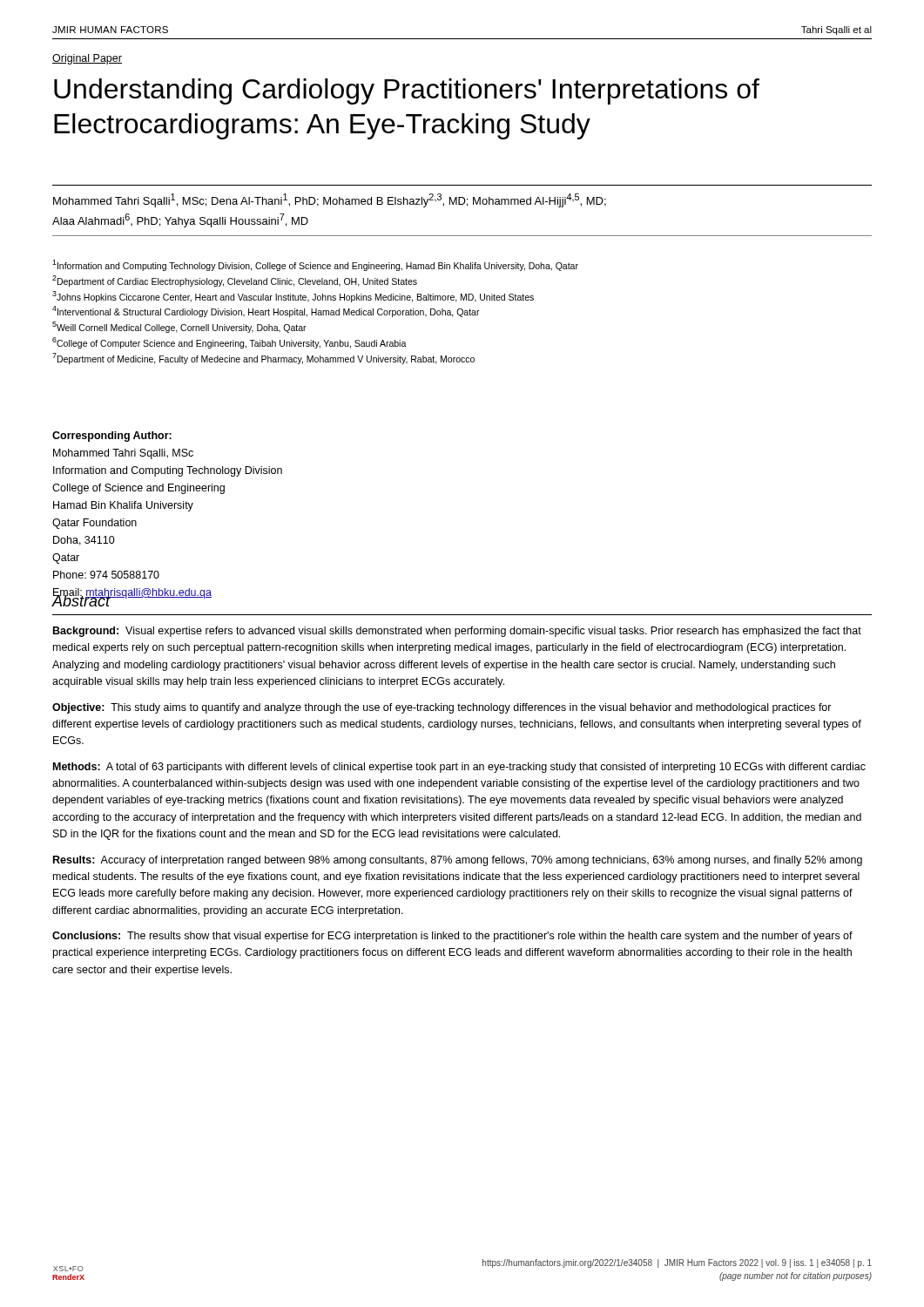Locate the text block that says "Mohammed Tahri Sqalli1,"
The width and height of the screenshot is (924, 1307).
click(x=329, y=210)
